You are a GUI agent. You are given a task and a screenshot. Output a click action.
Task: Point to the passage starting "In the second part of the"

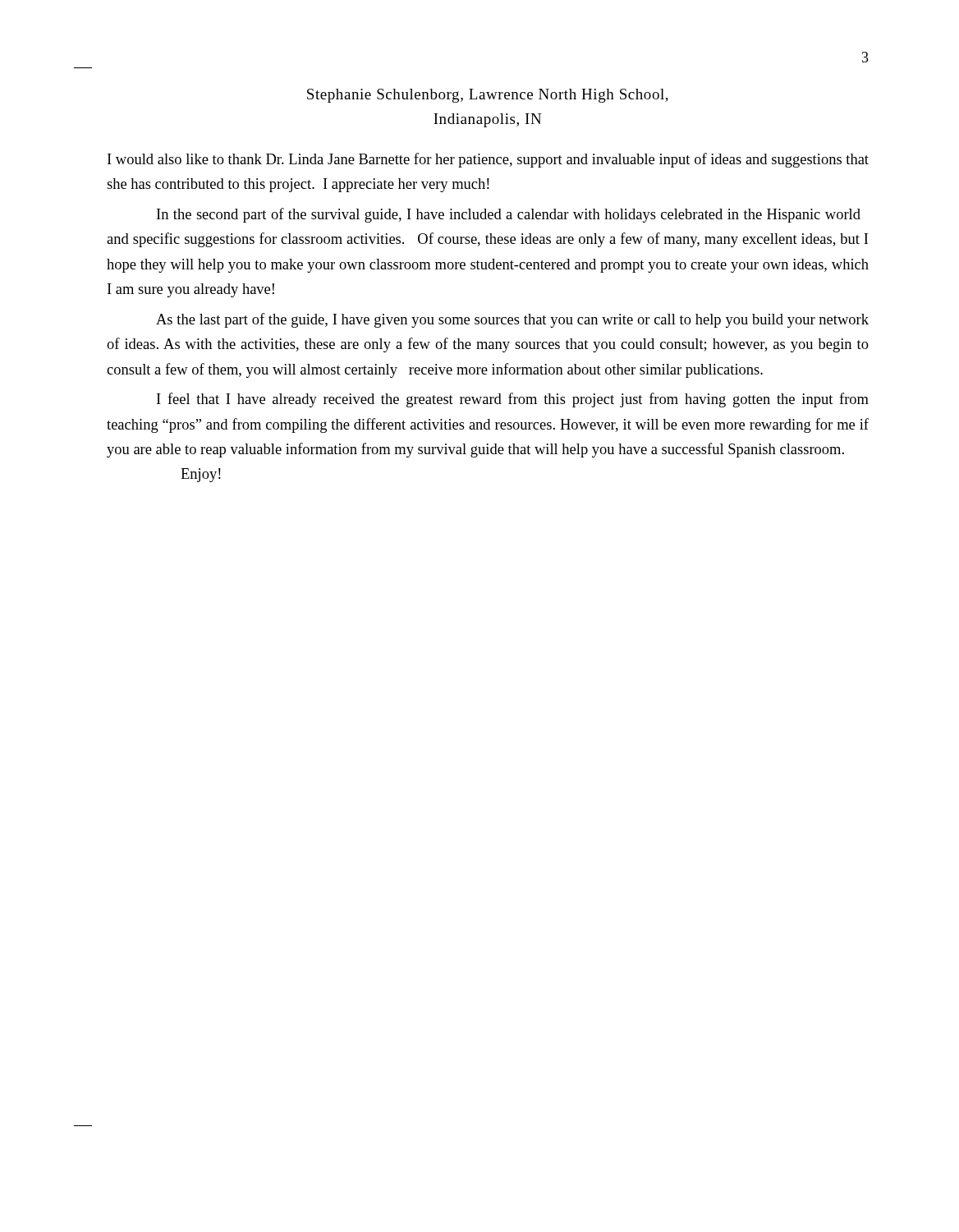click(x=488, y=252)
